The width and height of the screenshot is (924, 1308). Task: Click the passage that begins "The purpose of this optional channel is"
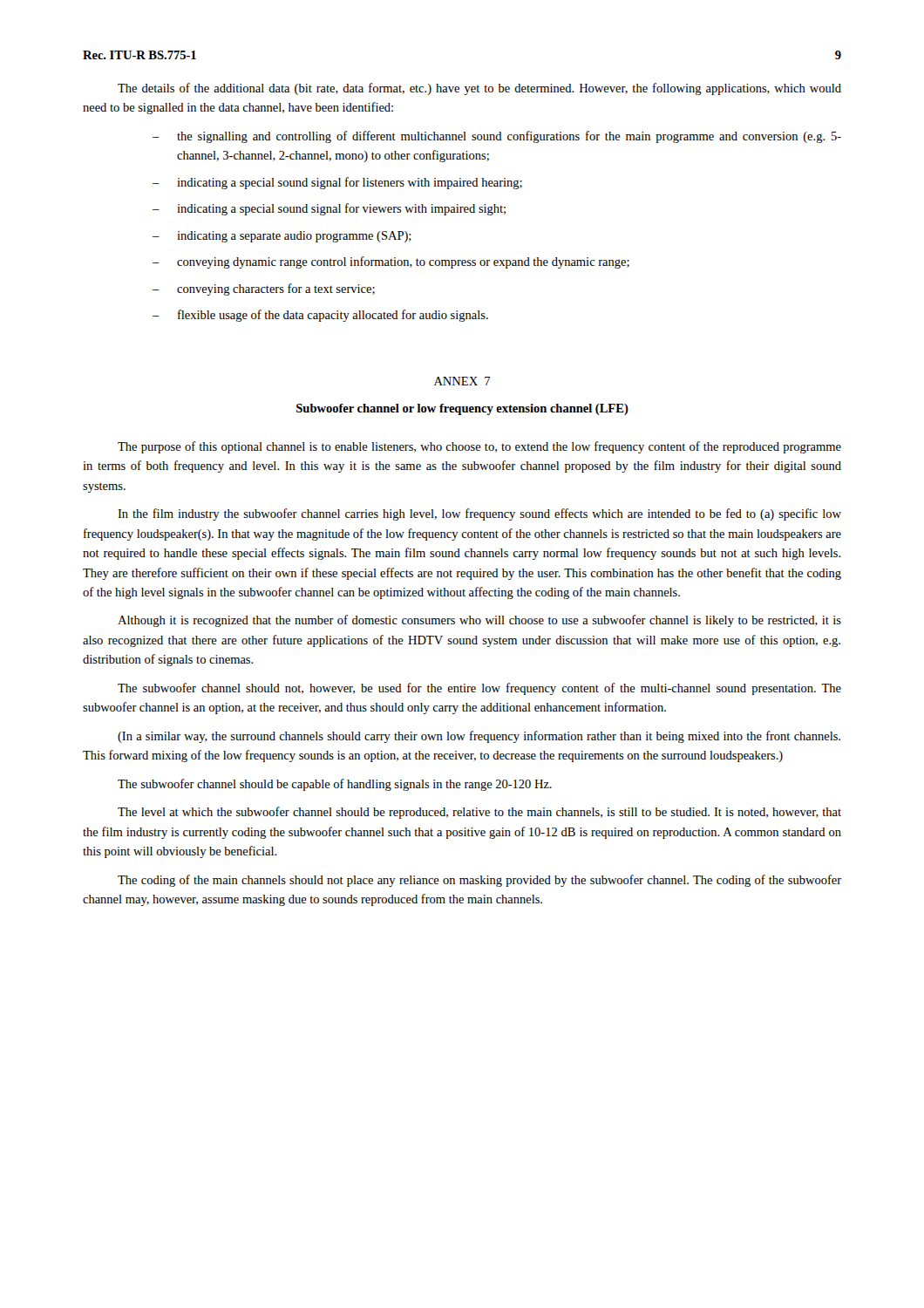pos(462,466)
